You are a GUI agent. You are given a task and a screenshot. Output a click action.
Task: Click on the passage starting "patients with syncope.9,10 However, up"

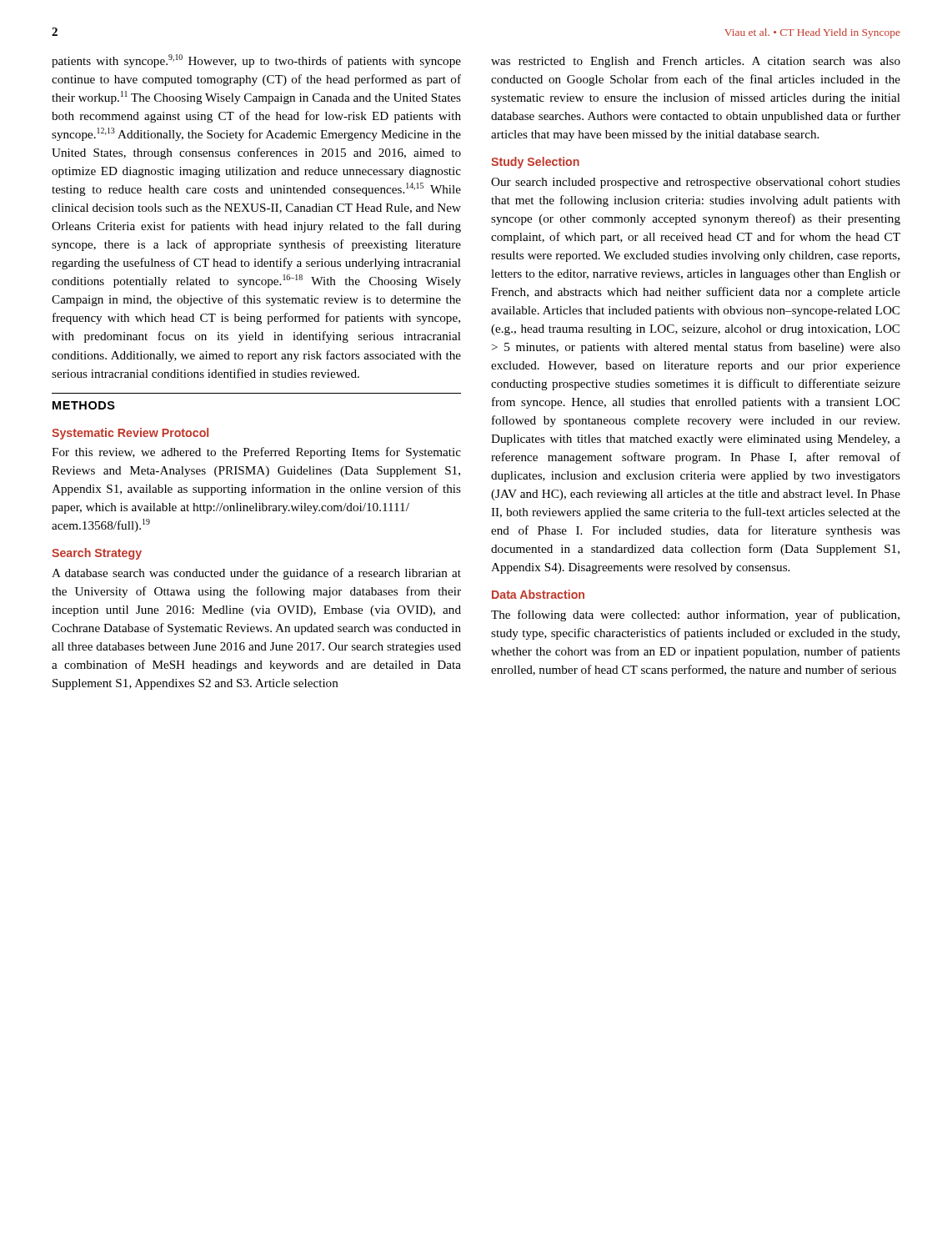click(256, 216)
